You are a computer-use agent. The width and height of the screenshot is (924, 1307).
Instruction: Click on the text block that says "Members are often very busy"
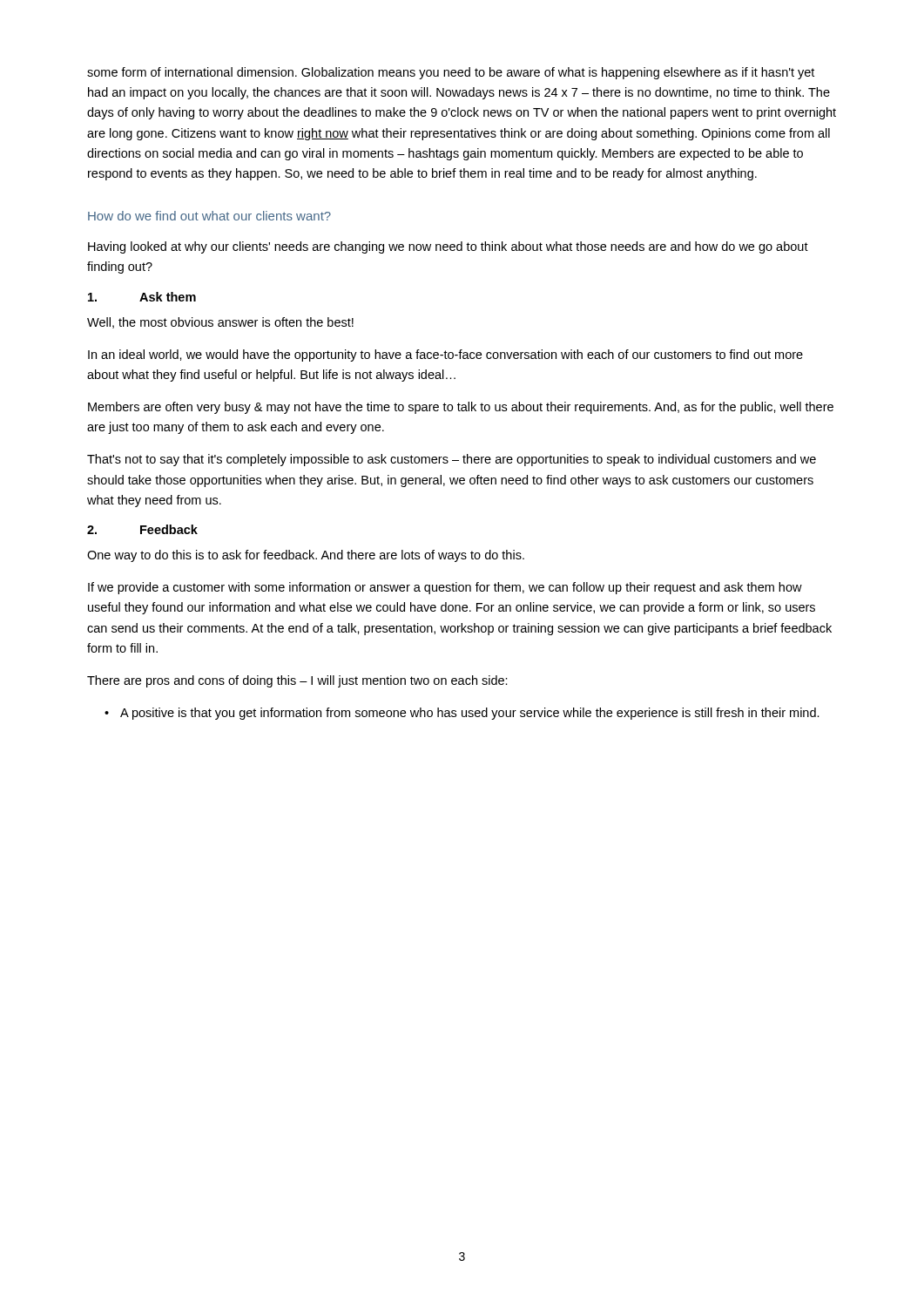coord(461,417)
